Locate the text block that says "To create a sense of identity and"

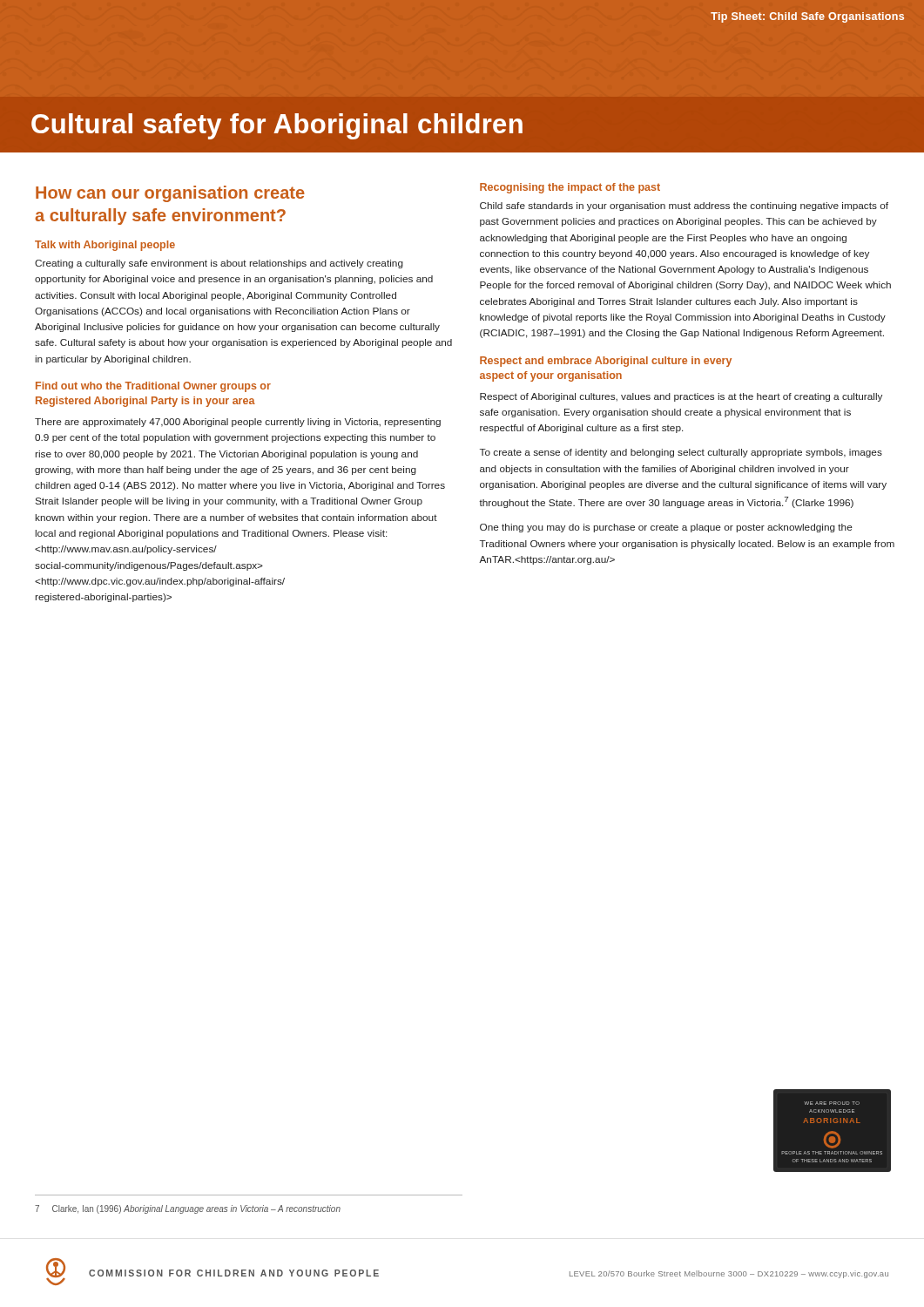(x=683, y=478)
